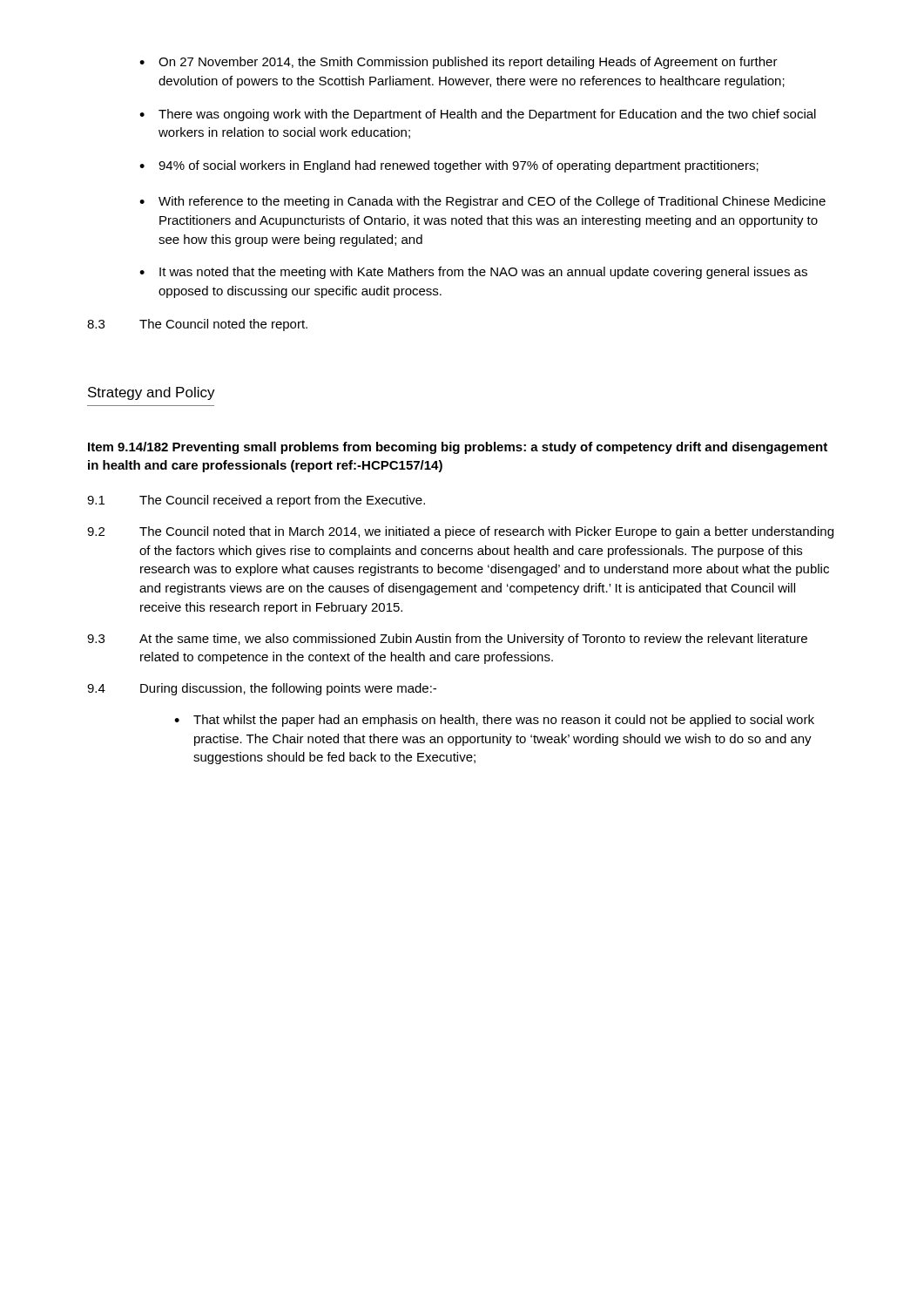This screenshot has width=924, height=1307.
Task: Find the list item that says "• On 27 November 2014, the Smith"
Action: [488, 71]
